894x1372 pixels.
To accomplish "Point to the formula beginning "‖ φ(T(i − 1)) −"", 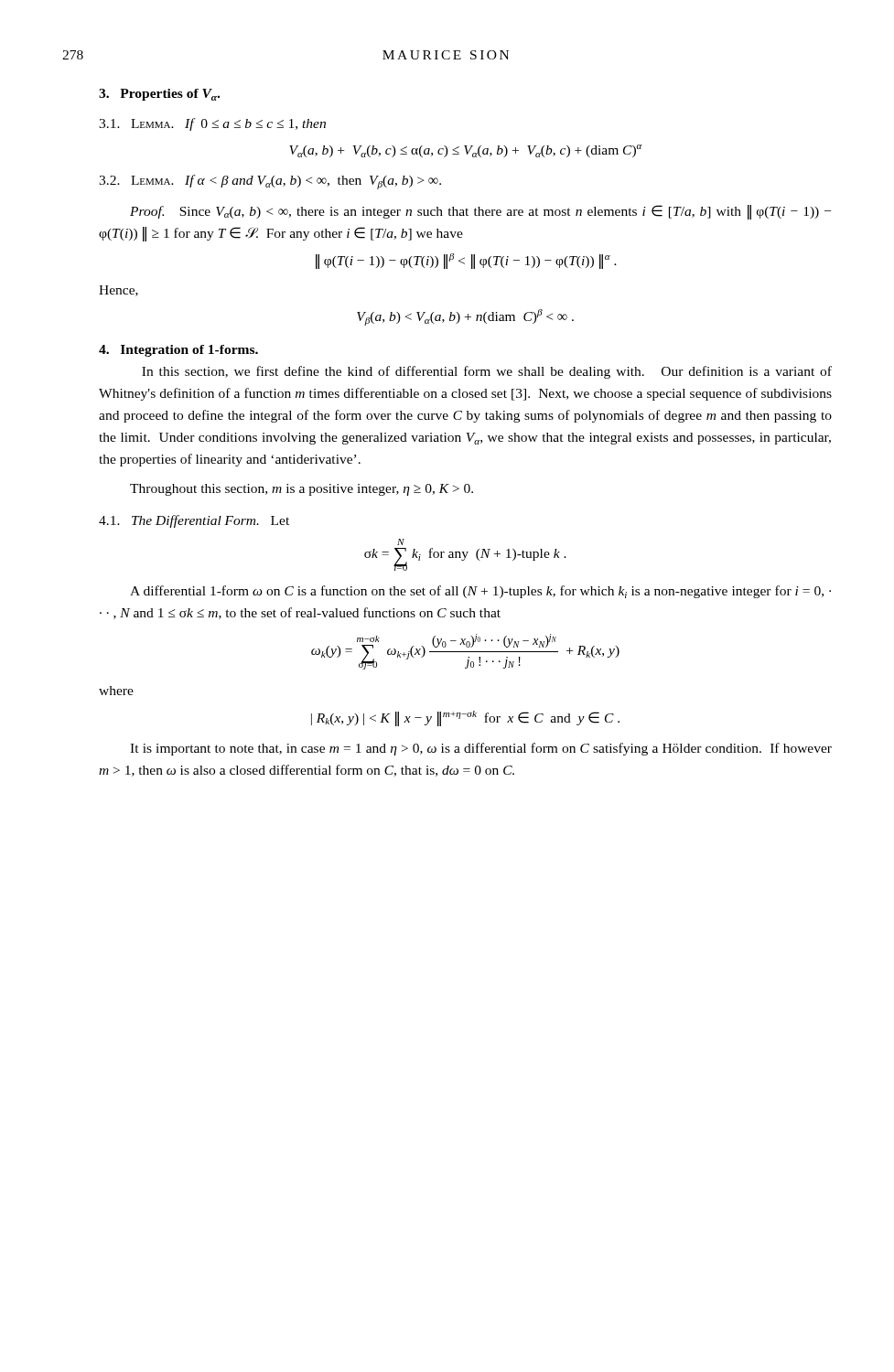I will click(x=465, y=259).
